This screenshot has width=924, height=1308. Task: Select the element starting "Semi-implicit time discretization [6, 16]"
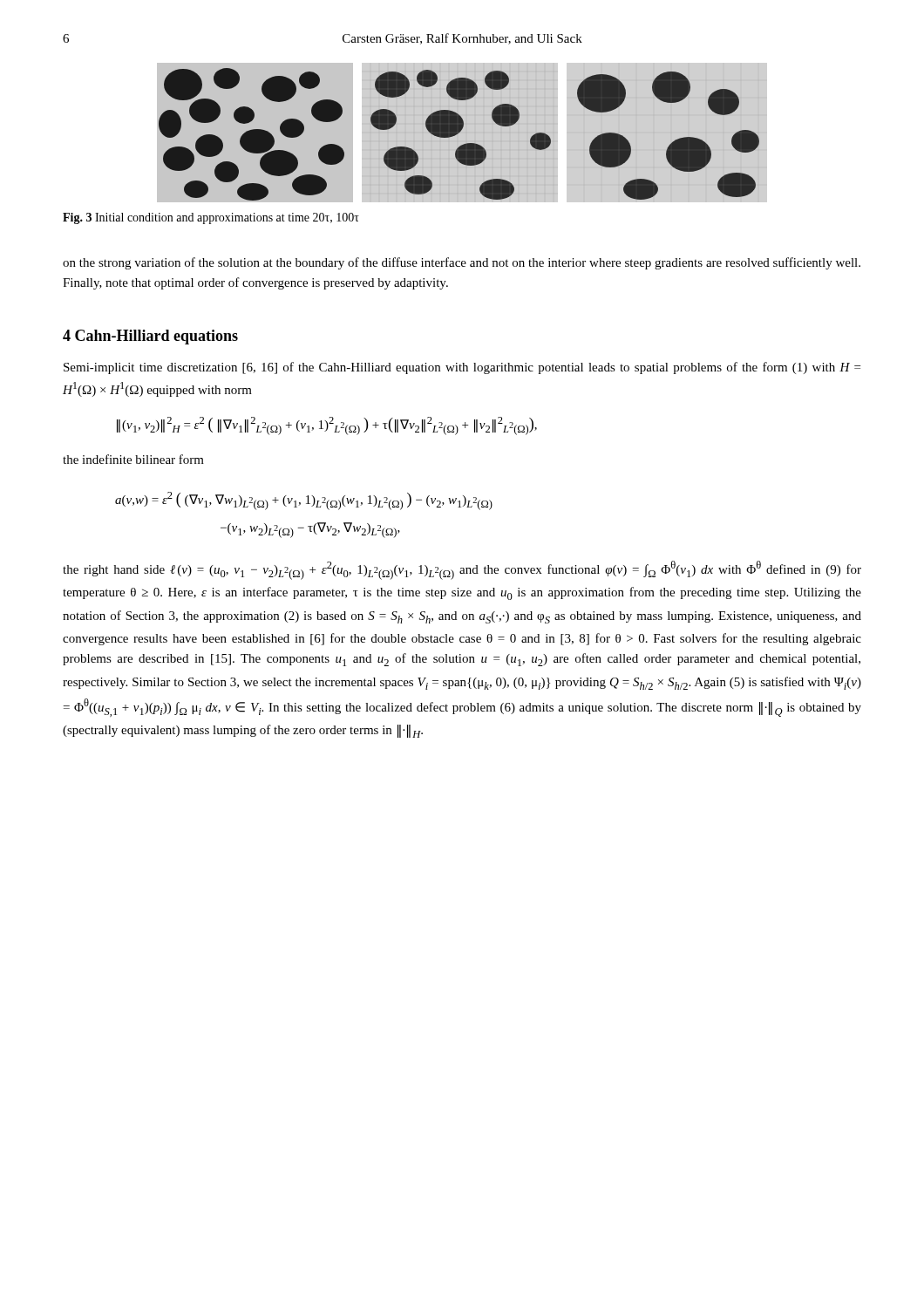pyautogui.click(x=462, y=378)
